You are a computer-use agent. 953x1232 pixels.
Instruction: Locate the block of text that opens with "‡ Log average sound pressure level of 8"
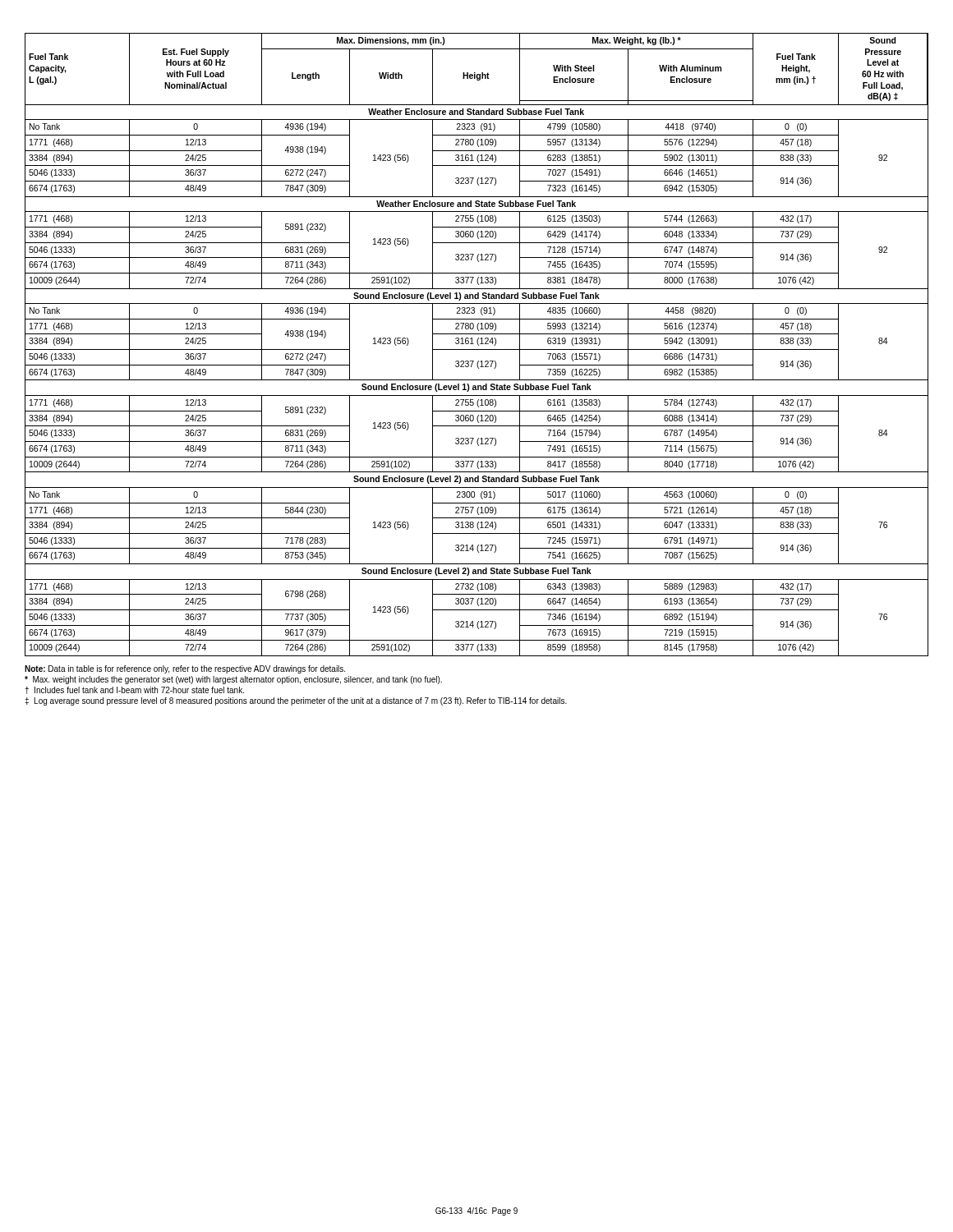pyautogui.click(x=476, y=701)
